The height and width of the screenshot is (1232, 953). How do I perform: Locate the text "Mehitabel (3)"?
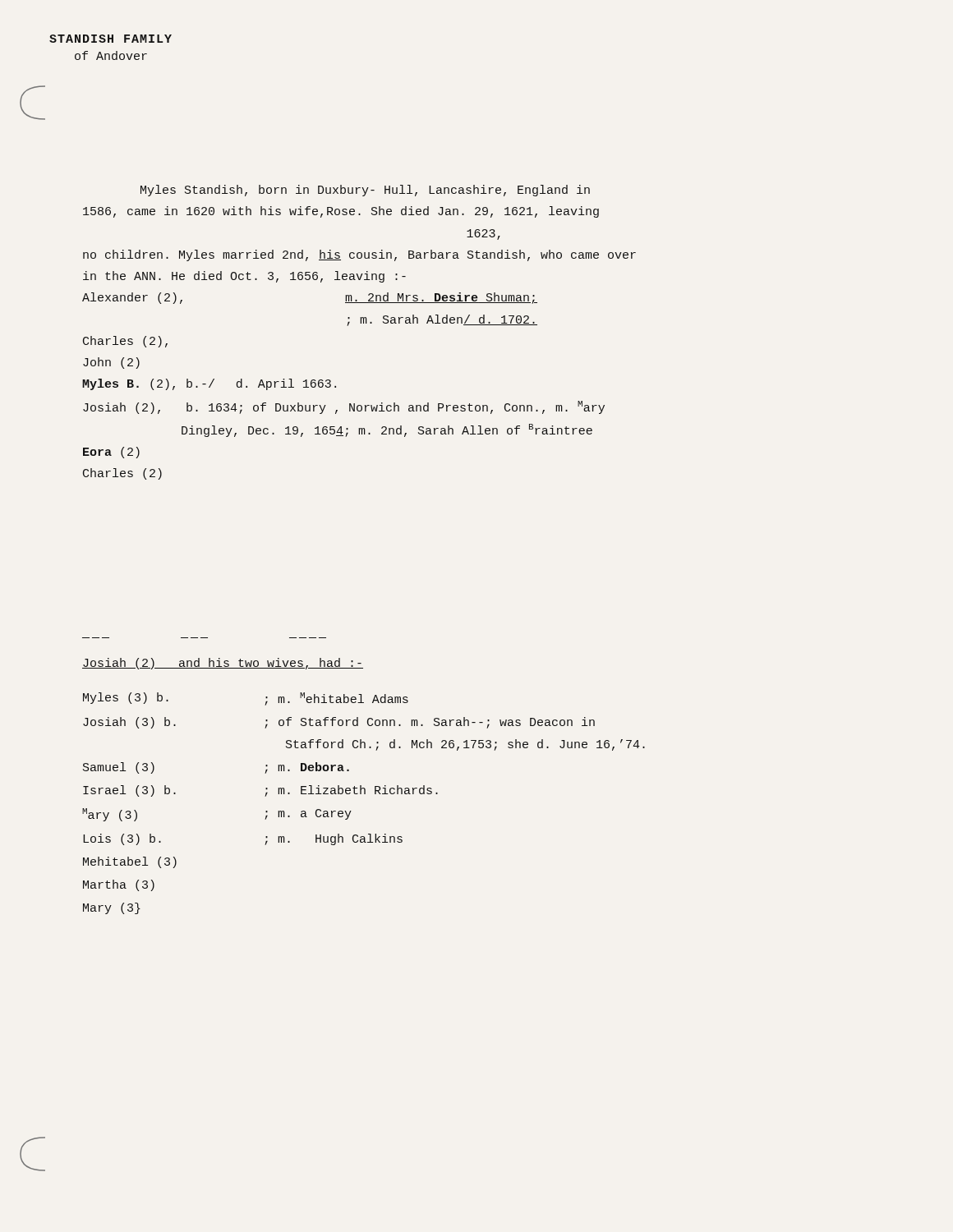(130, 863)
